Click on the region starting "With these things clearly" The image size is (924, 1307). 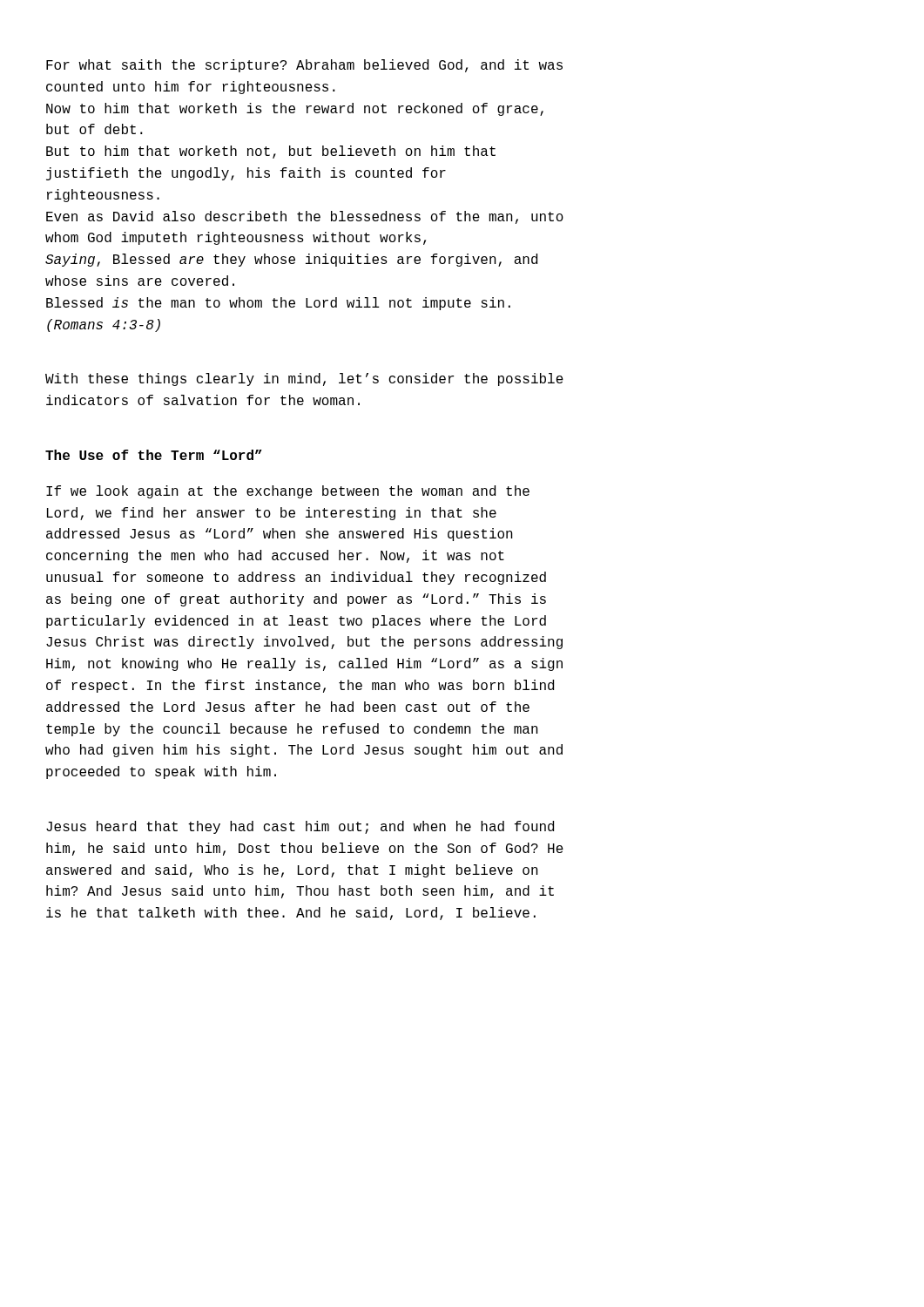point(462,391)
